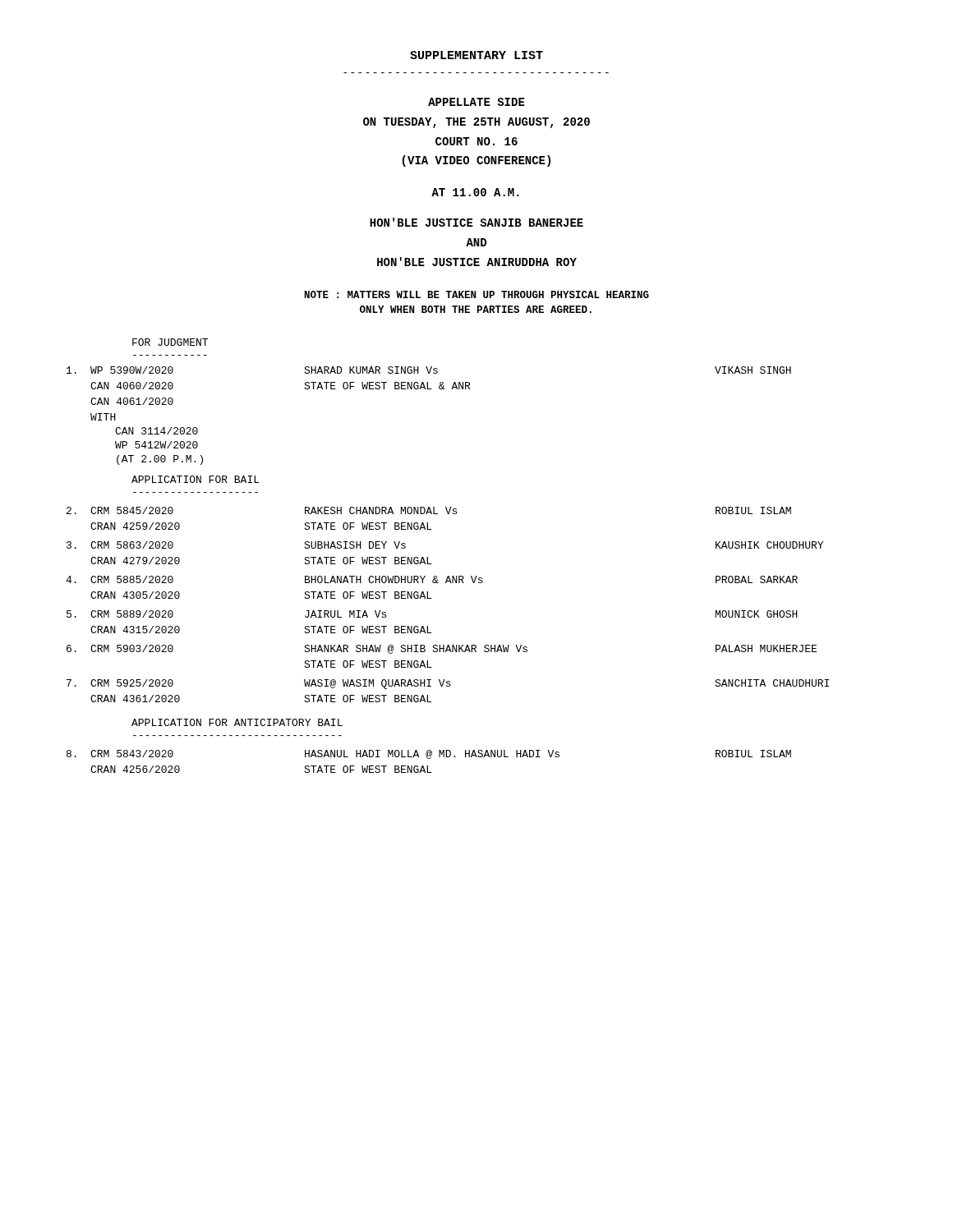The width and height of the screenshot is (953, 1232).
Task: Point to the block beginning "WITH CAN 3114/2020 WP 5412W/2020 (AT"
Action: (103, 417)
